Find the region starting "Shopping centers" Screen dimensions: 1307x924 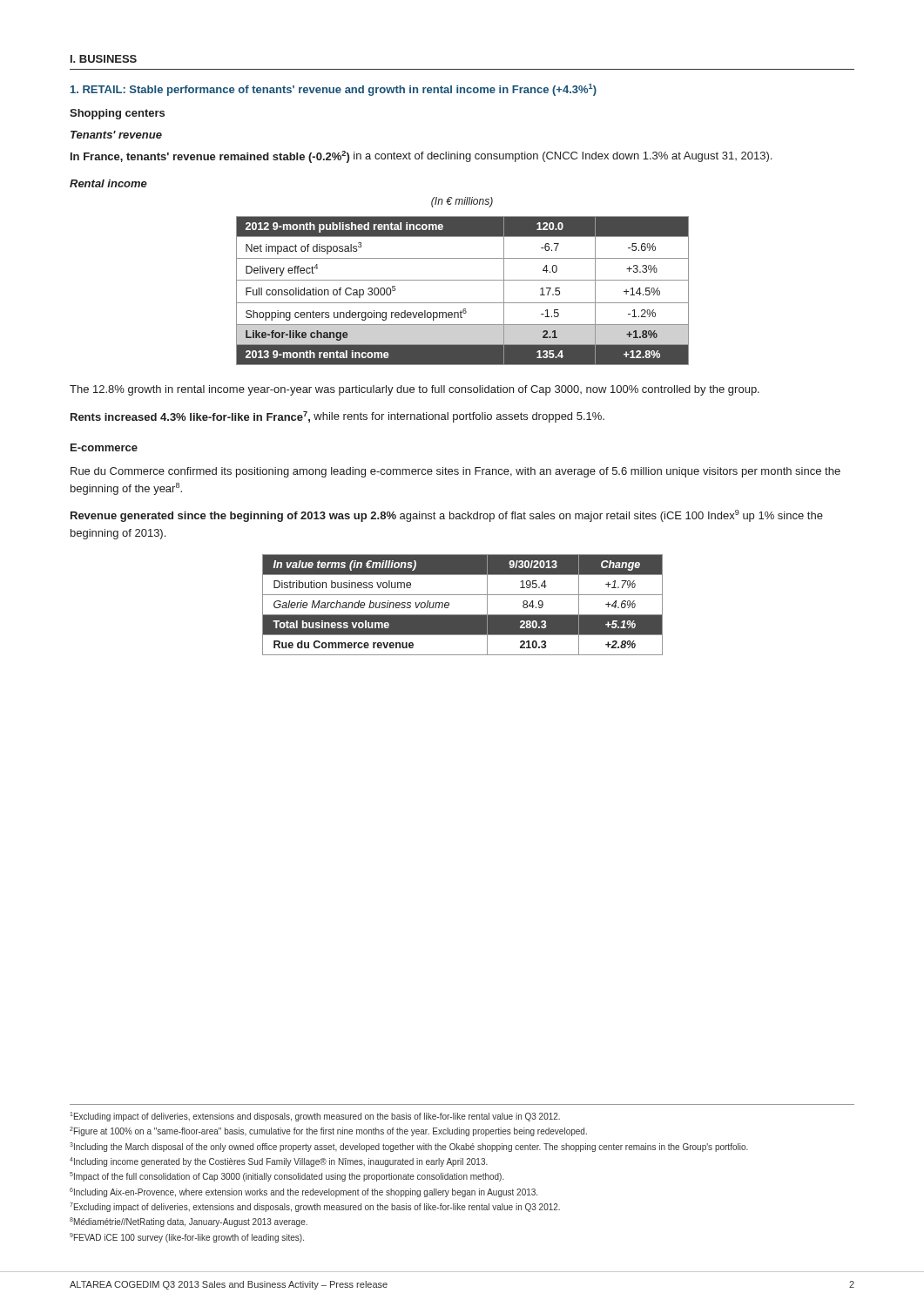click(117, 113)
